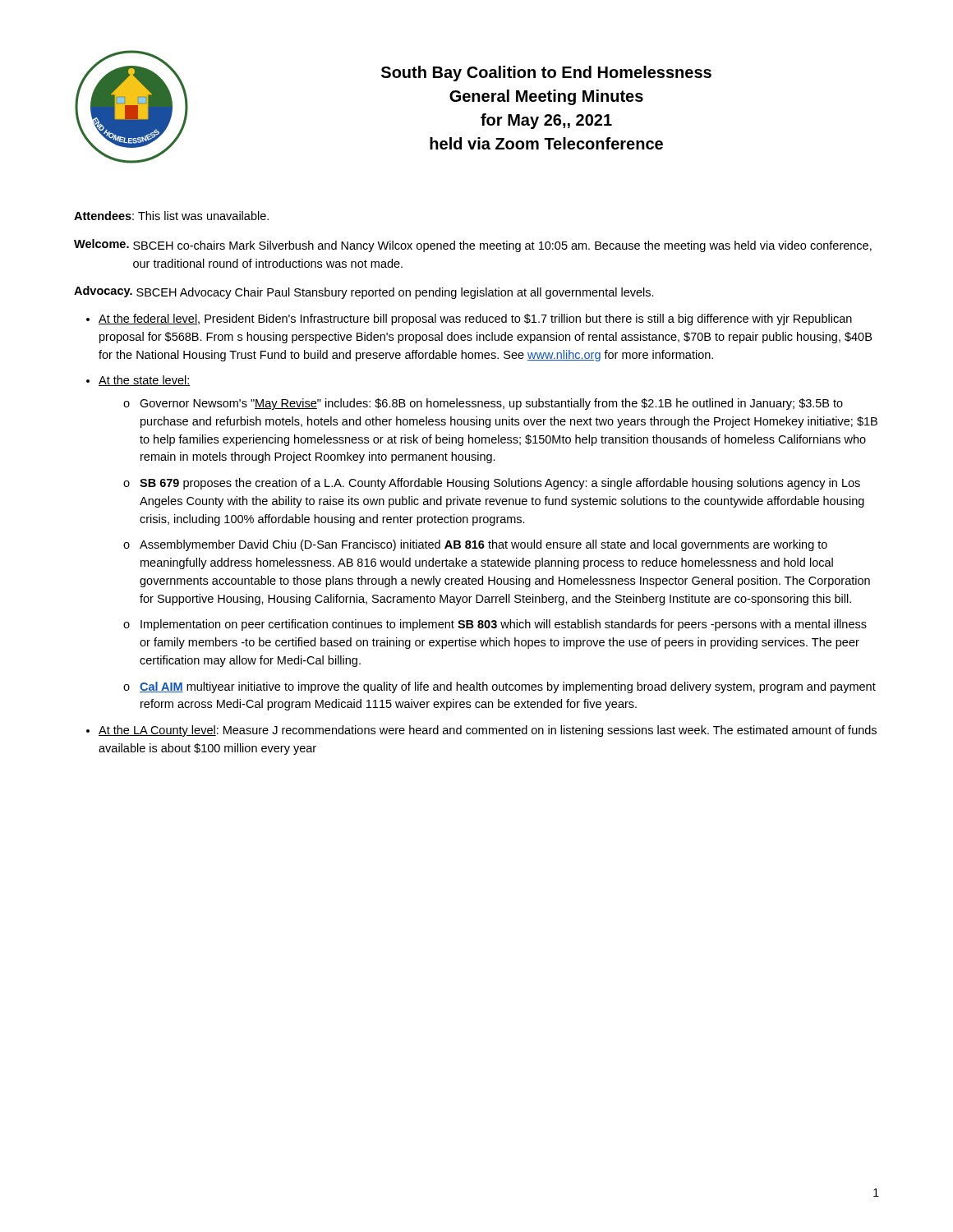953x1232 pixels.
Task: Find the region starting "Implementation on peer certification"
Action: pos(503,642)
